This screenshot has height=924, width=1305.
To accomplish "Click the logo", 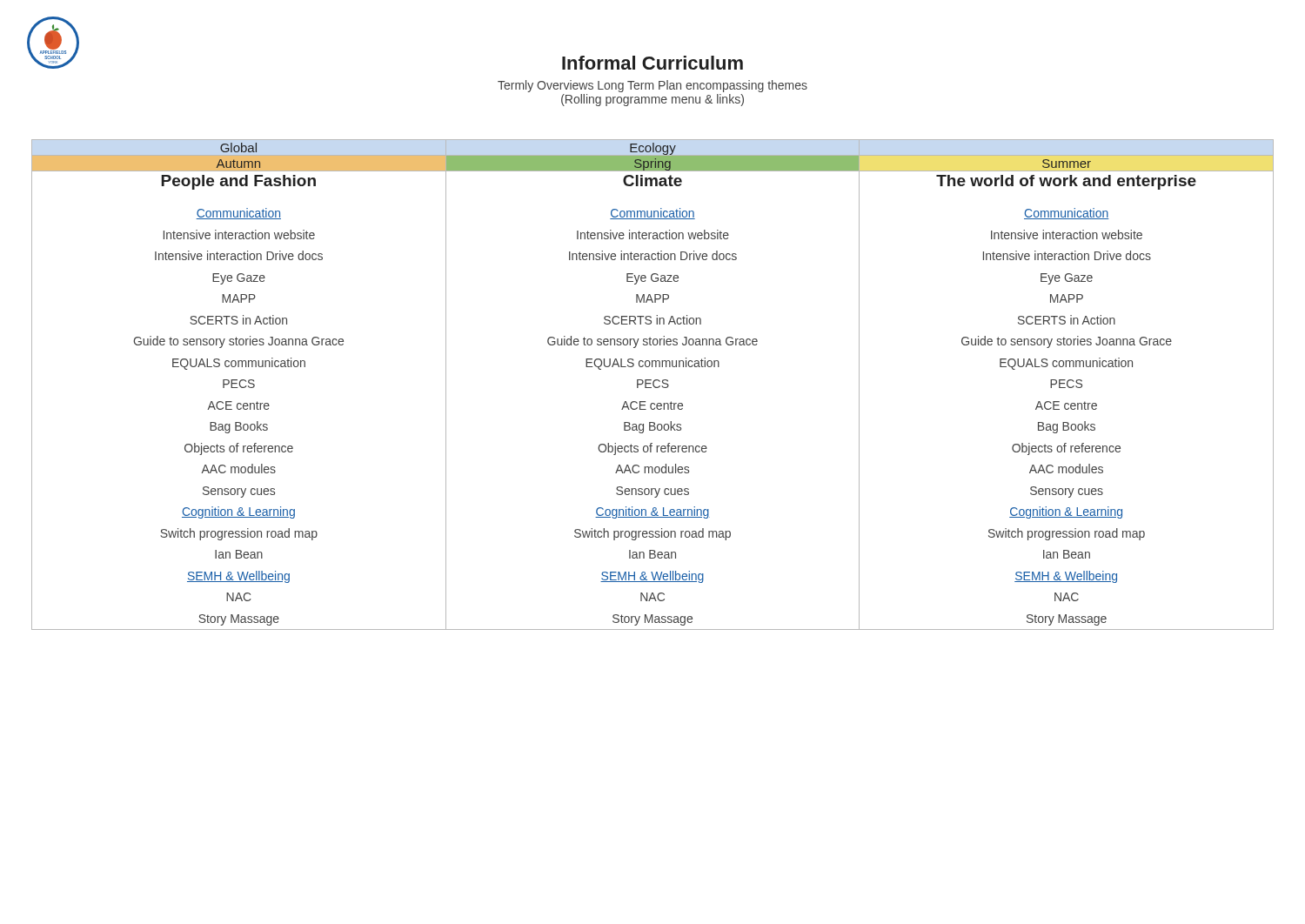I will coord(53,44).
